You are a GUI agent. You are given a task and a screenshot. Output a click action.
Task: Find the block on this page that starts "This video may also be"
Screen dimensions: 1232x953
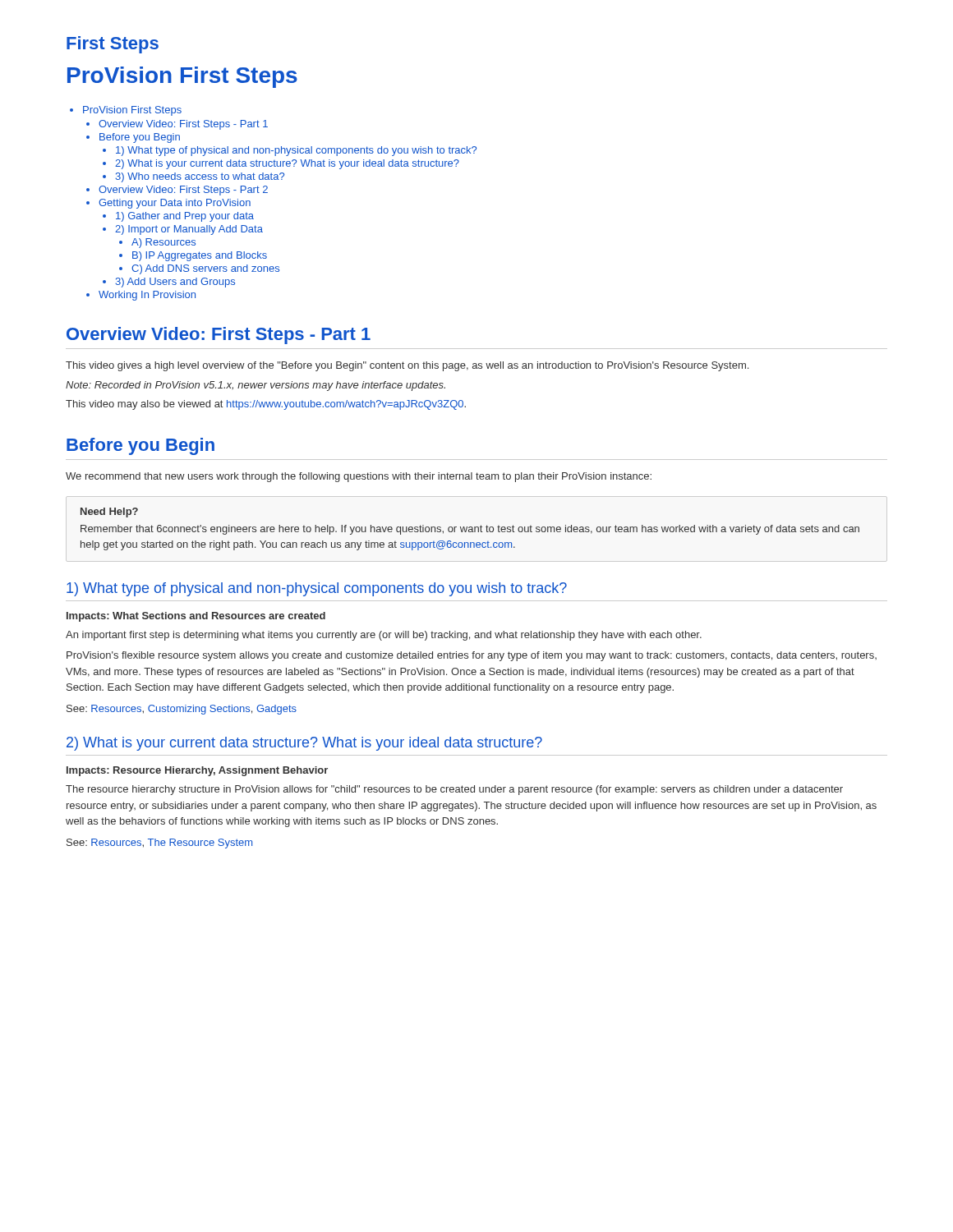click(x=476, y=403)
